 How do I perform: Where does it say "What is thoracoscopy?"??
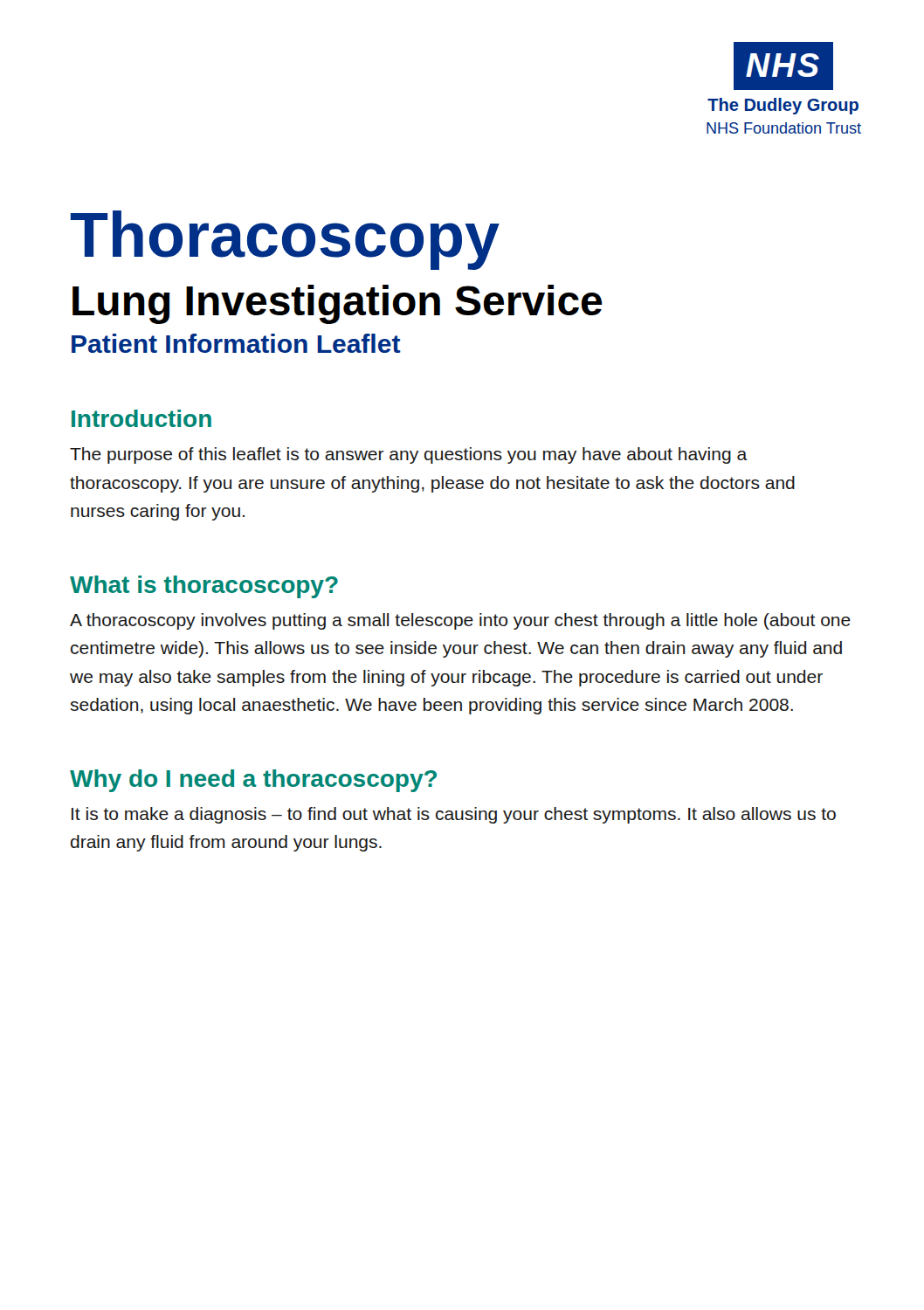(x=204, y=584)
